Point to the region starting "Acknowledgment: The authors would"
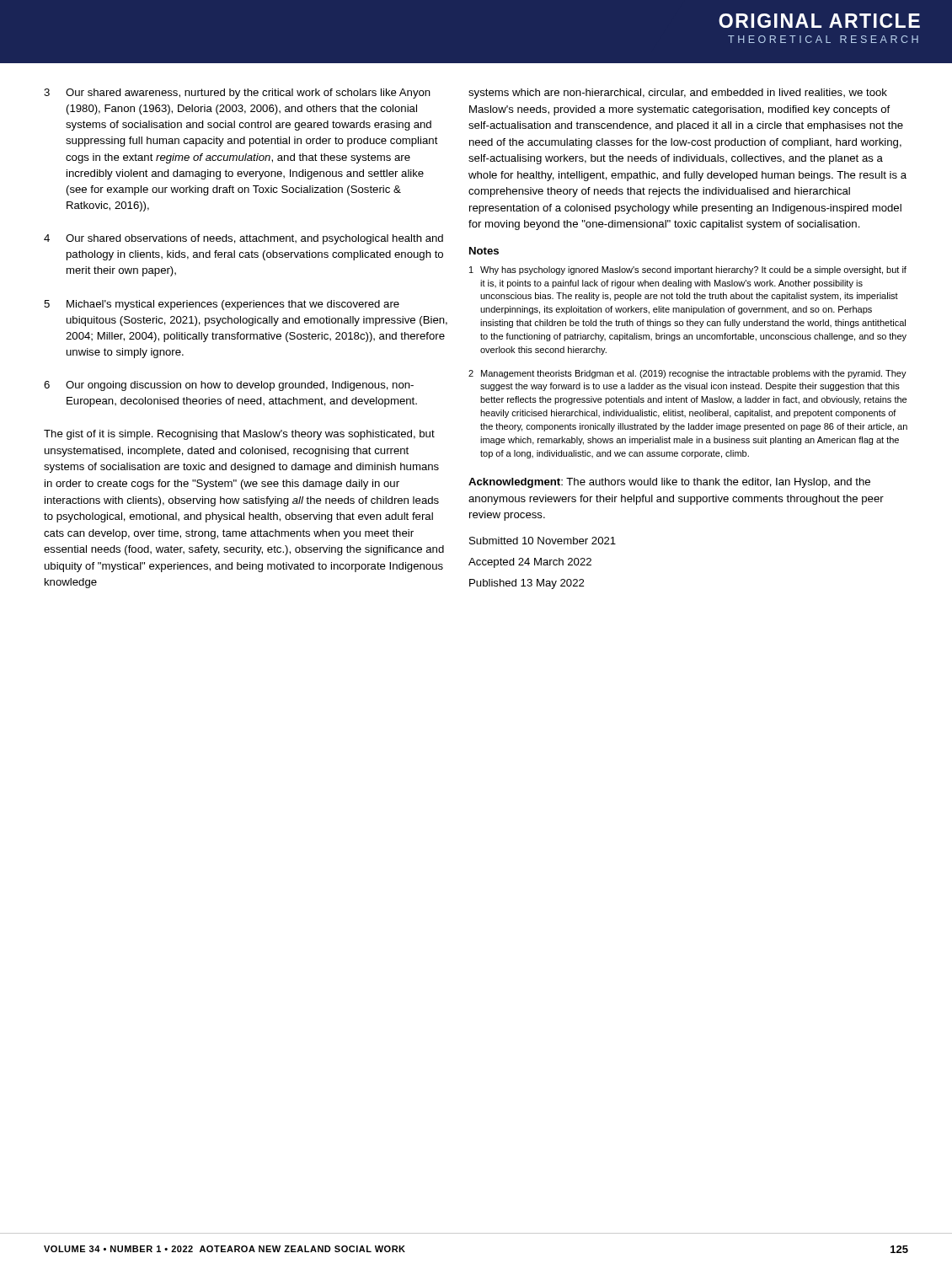952x1264 pixels. click(x=676, y=498)
